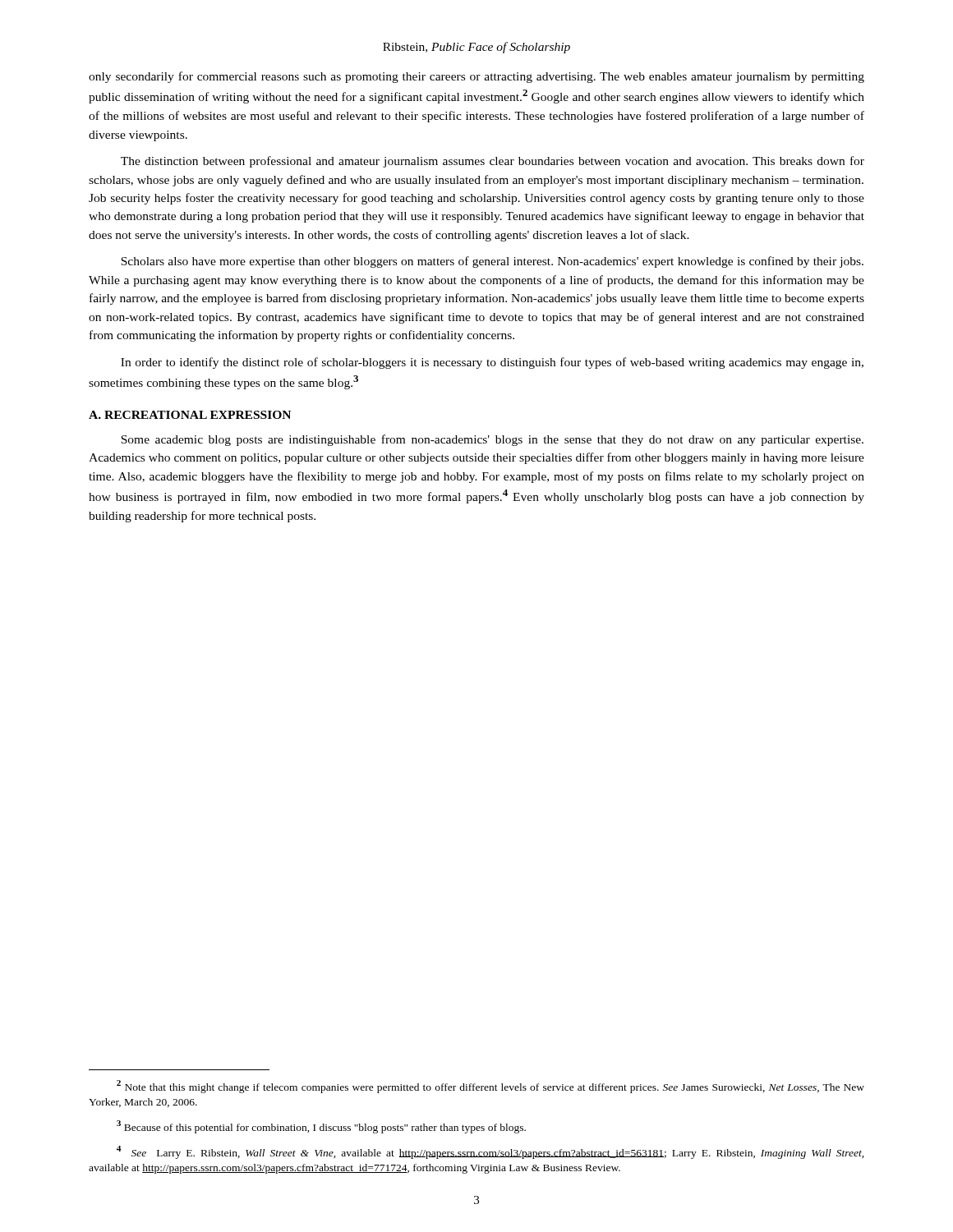The height and width of the screenshot is (1232, 953).
Task: Find the passage starting "Some academic blog posts are"
Action: [x=476, y=478]
